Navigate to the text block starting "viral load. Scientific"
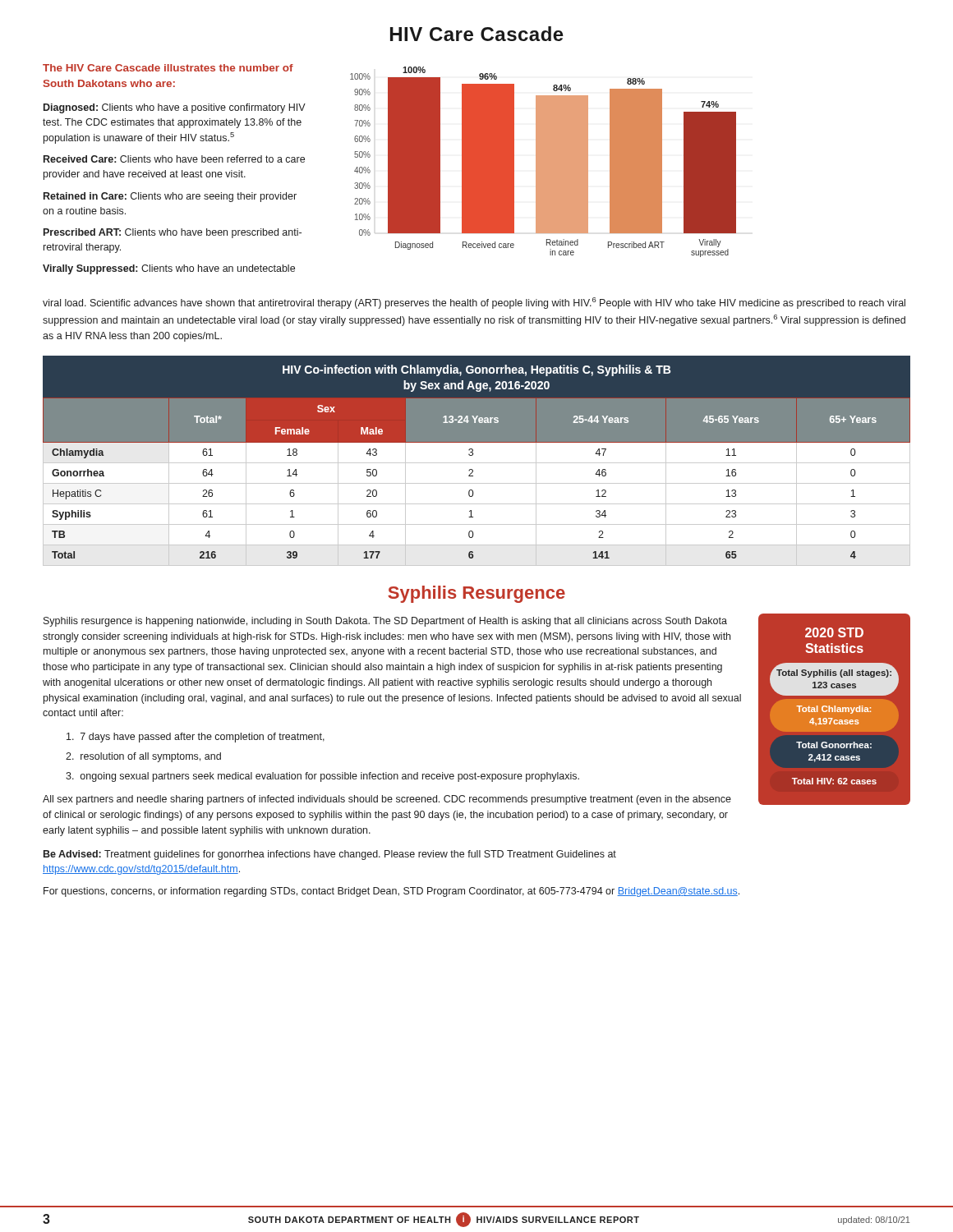953x1232 pixels. pyautogui.click(x=474, y=319)
